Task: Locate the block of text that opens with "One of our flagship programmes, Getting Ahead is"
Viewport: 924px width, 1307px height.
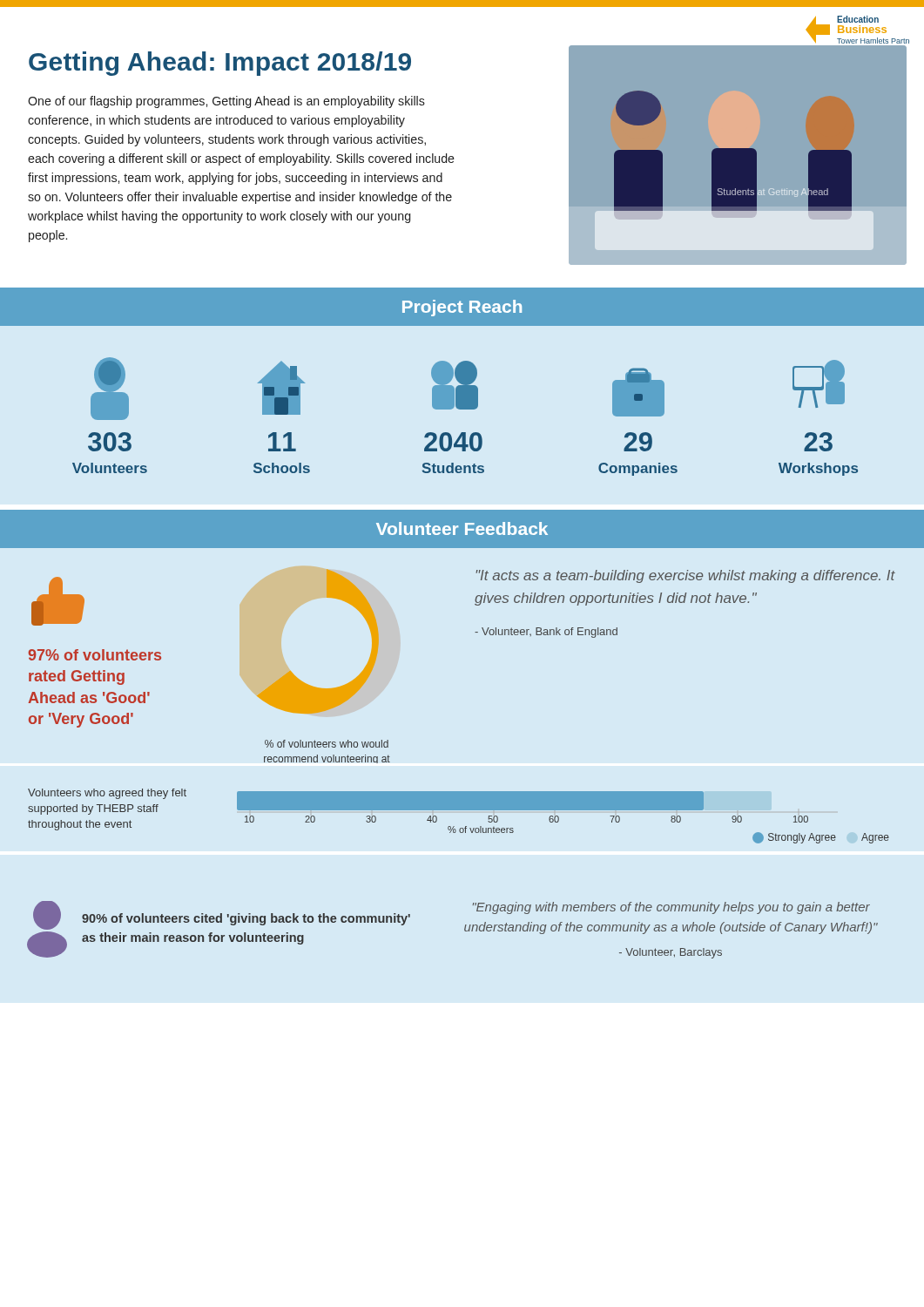Action: click(x=241, y=168)
